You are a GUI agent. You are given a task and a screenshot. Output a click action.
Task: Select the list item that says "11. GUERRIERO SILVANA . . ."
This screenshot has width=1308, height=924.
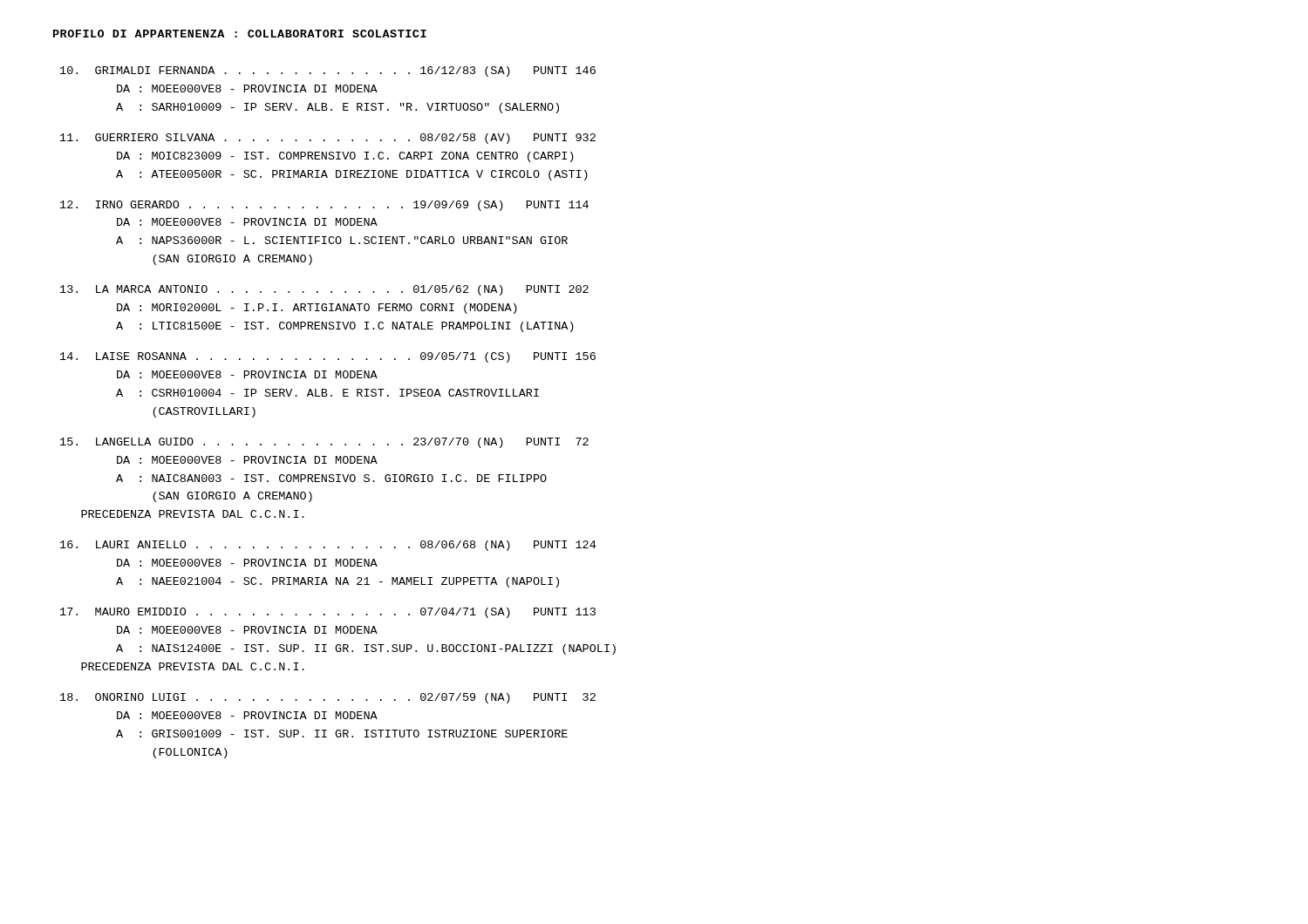pyautogui.click(x=324, y=156)
